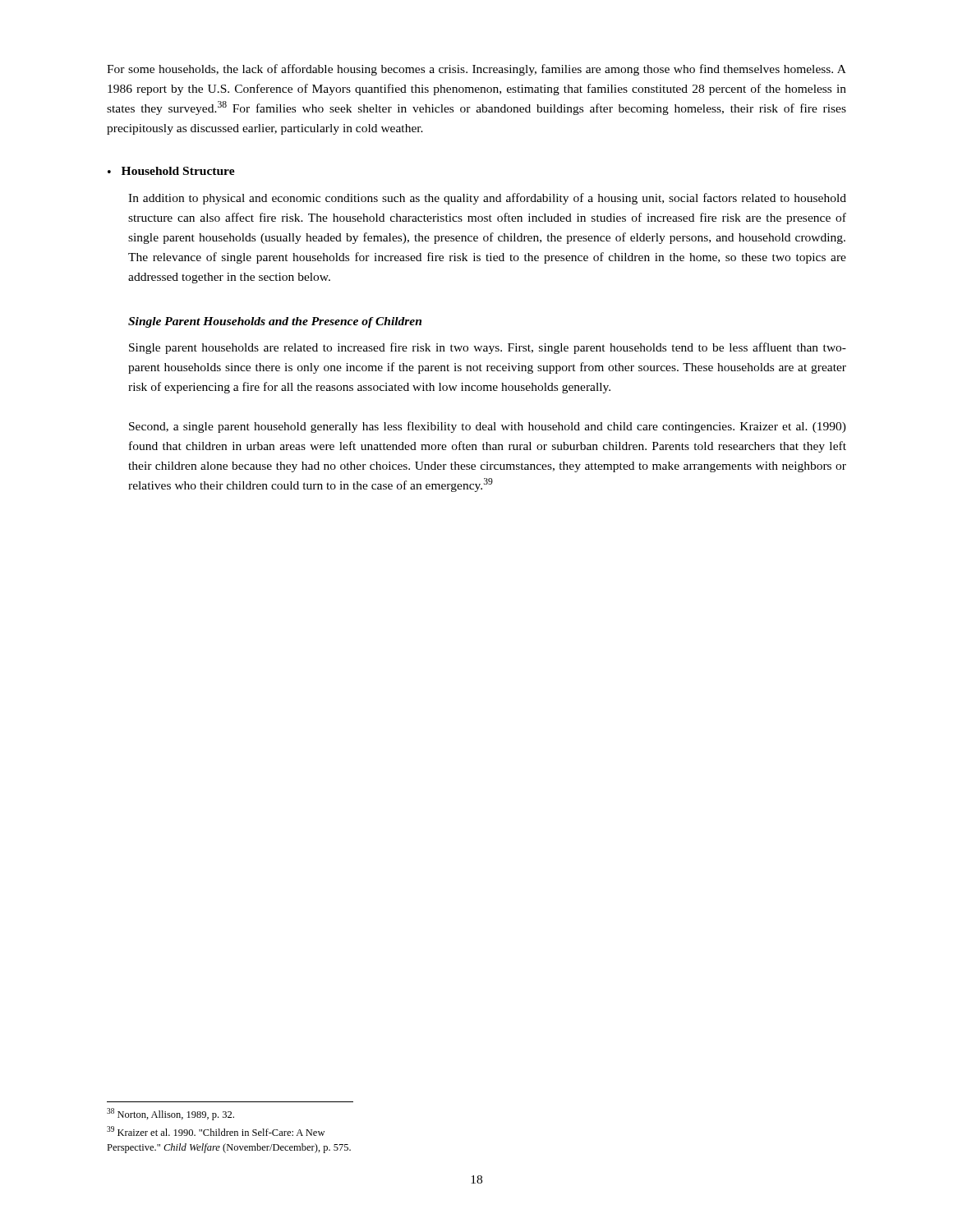Image resolution: width=953 pixels, height=1232 pixels.
Task: Locate the block of text that opens with "38 Norton, Allison,"
Action: coord(171,1113)
